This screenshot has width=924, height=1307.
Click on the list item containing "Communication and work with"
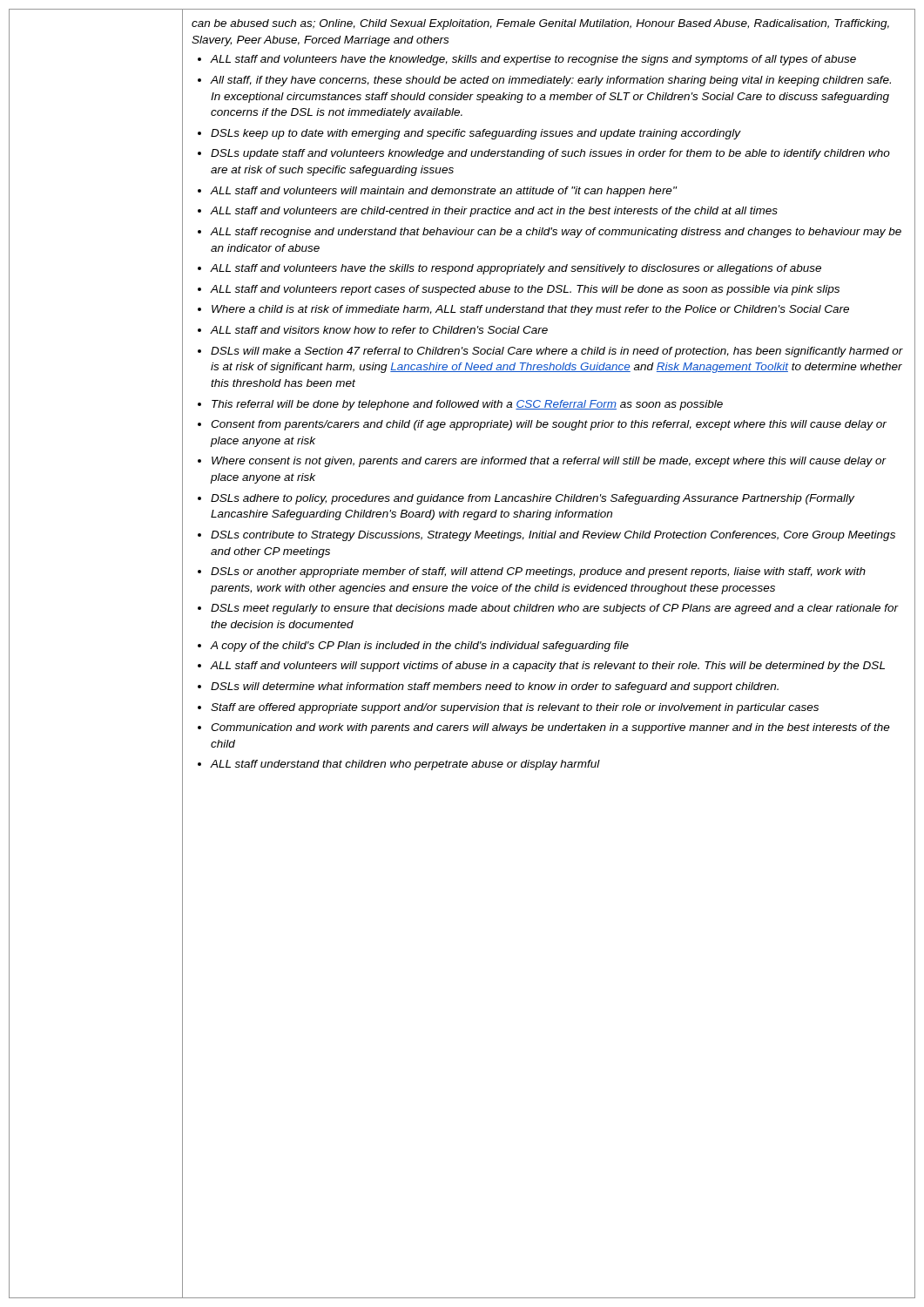(557, 736)
